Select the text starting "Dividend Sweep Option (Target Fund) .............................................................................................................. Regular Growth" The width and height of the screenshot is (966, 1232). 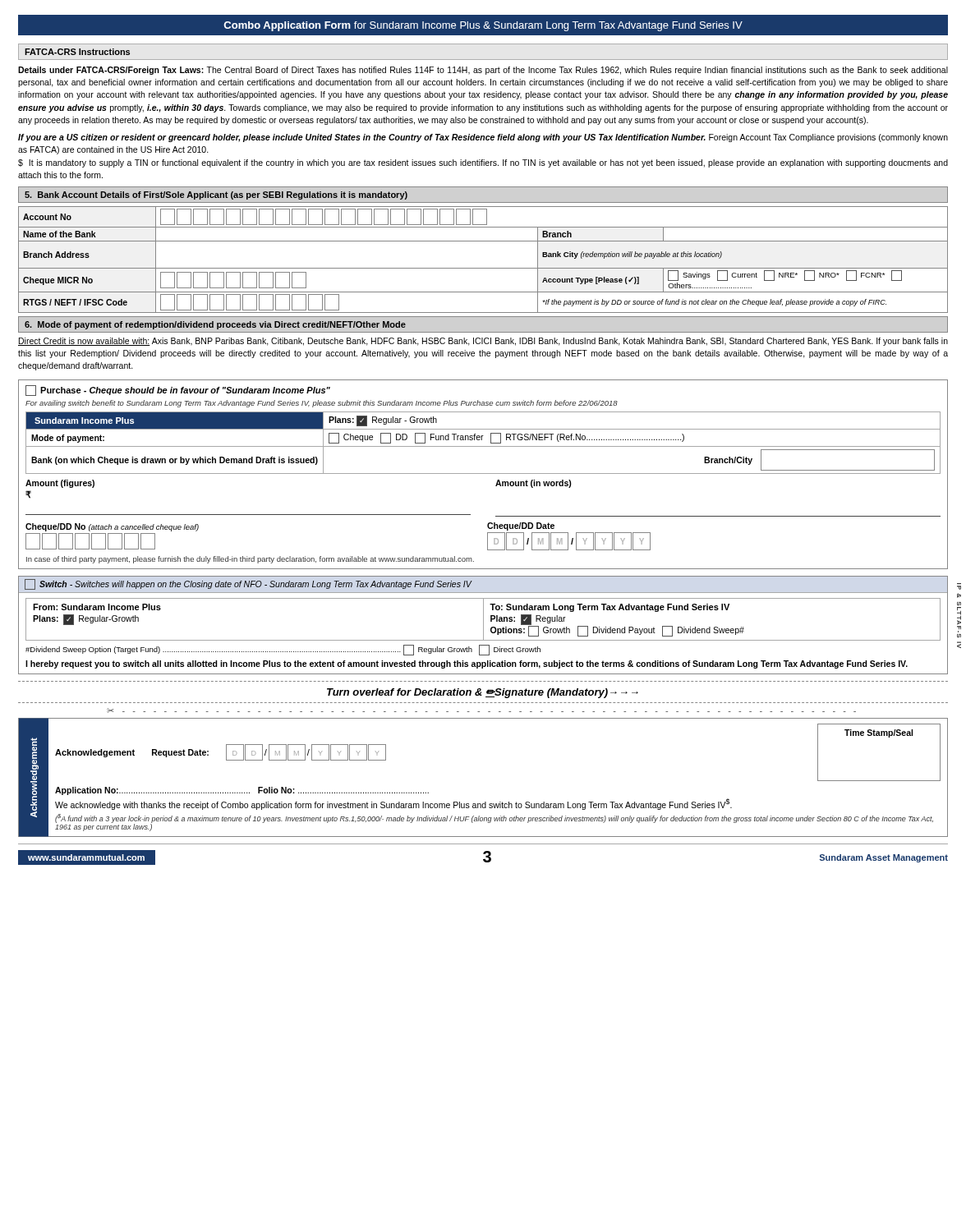point(283,650)
